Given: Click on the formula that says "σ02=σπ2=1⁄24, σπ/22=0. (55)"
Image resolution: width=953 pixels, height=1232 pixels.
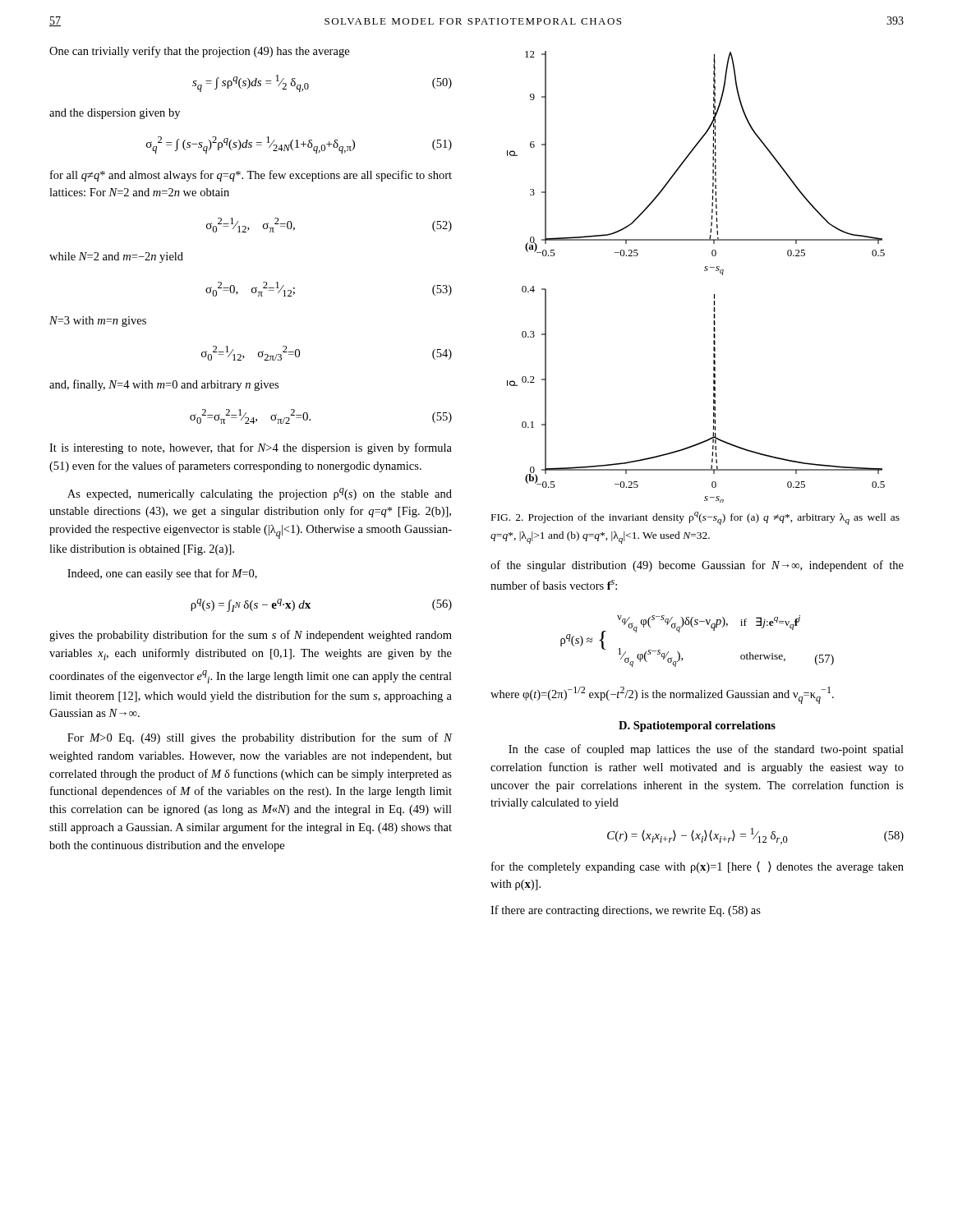Looking at the screenshot, I should coord(321,417).
